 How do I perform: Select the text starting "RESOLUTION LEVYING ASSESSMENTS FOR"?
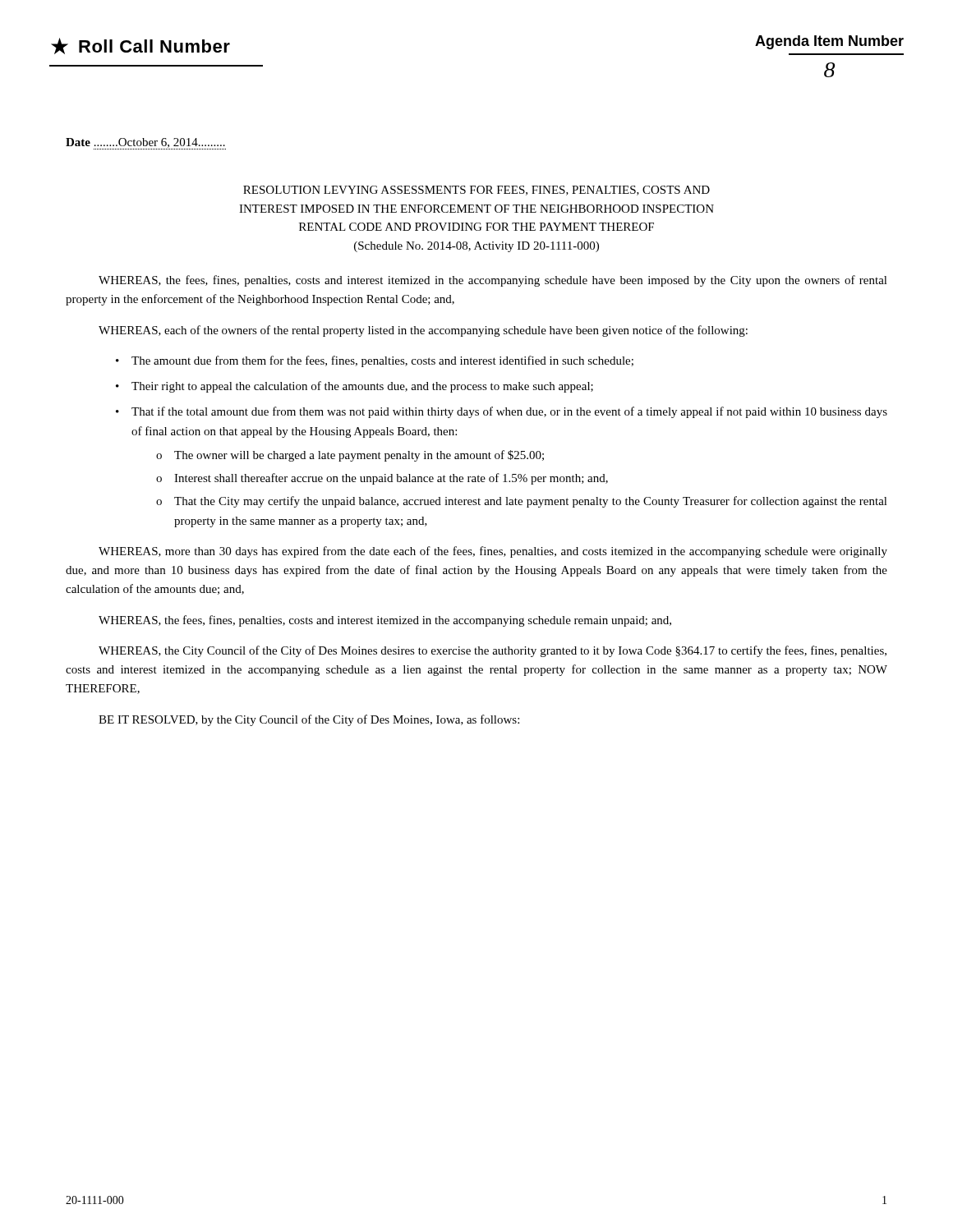coord(476,217)
